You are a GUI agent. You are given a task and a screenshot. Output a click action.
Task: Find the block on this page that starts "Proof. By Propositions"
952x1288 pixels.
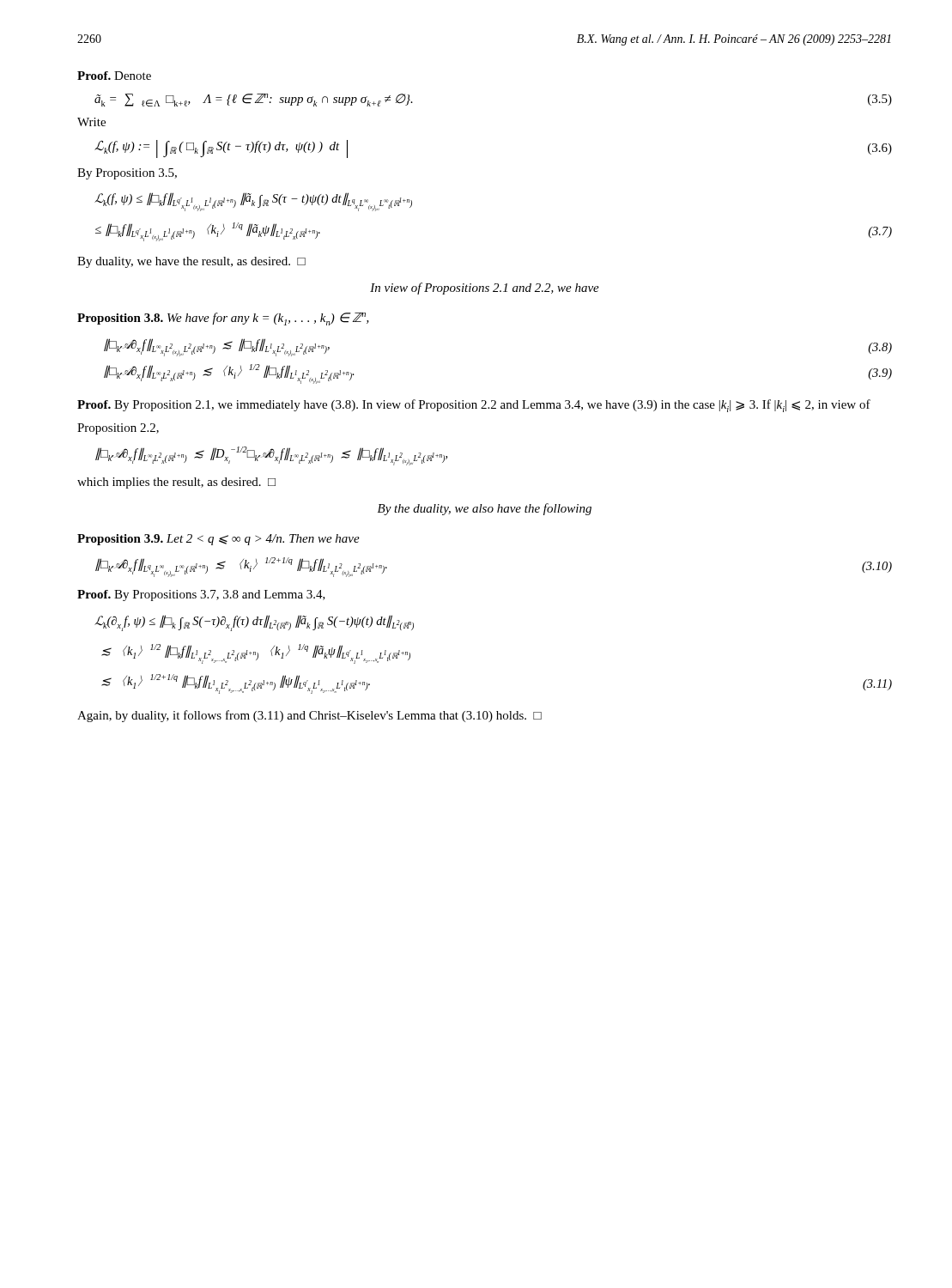coord(201,594)
